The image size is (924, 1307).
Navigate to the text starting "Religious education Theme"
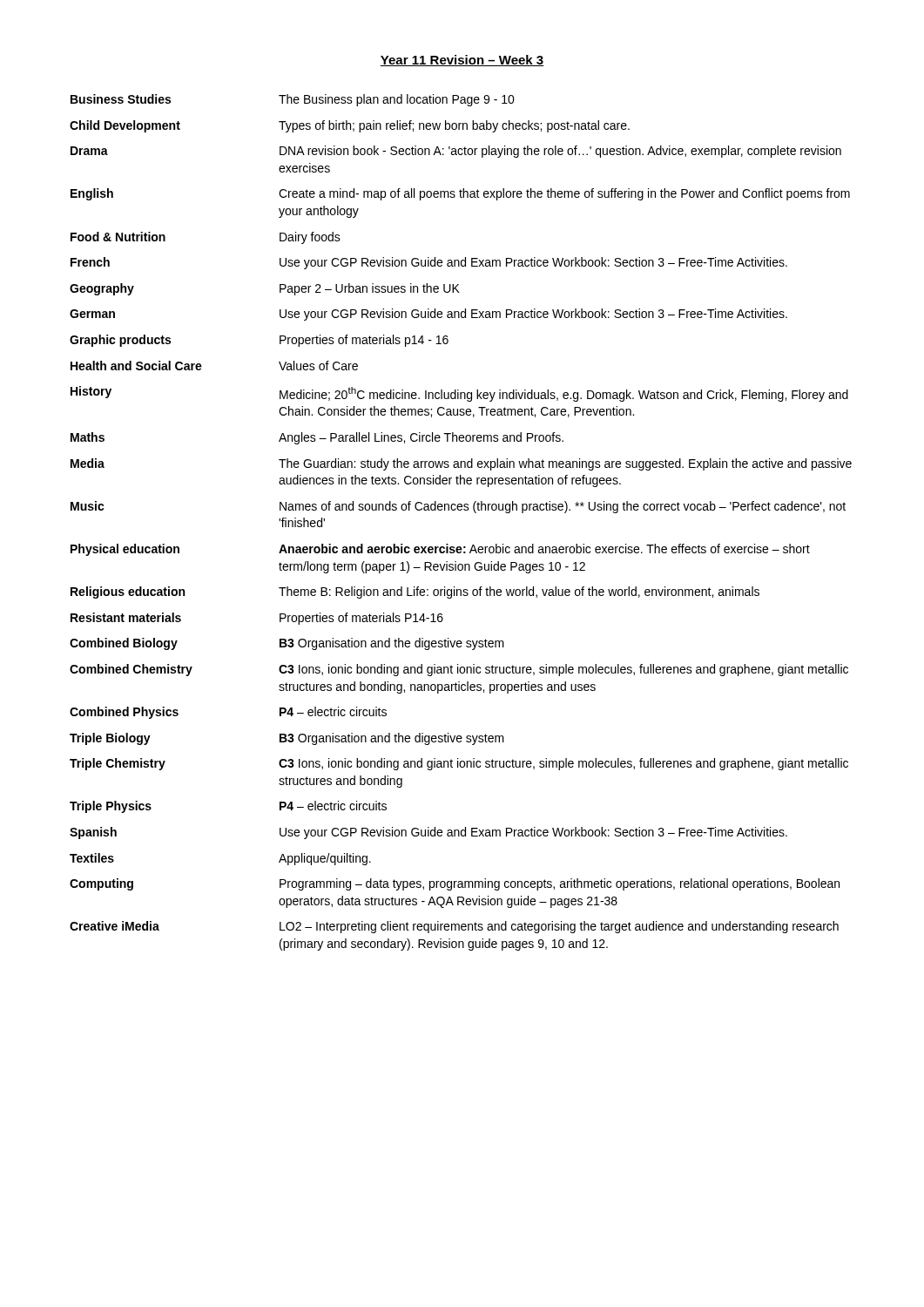(x=462, y=592)
